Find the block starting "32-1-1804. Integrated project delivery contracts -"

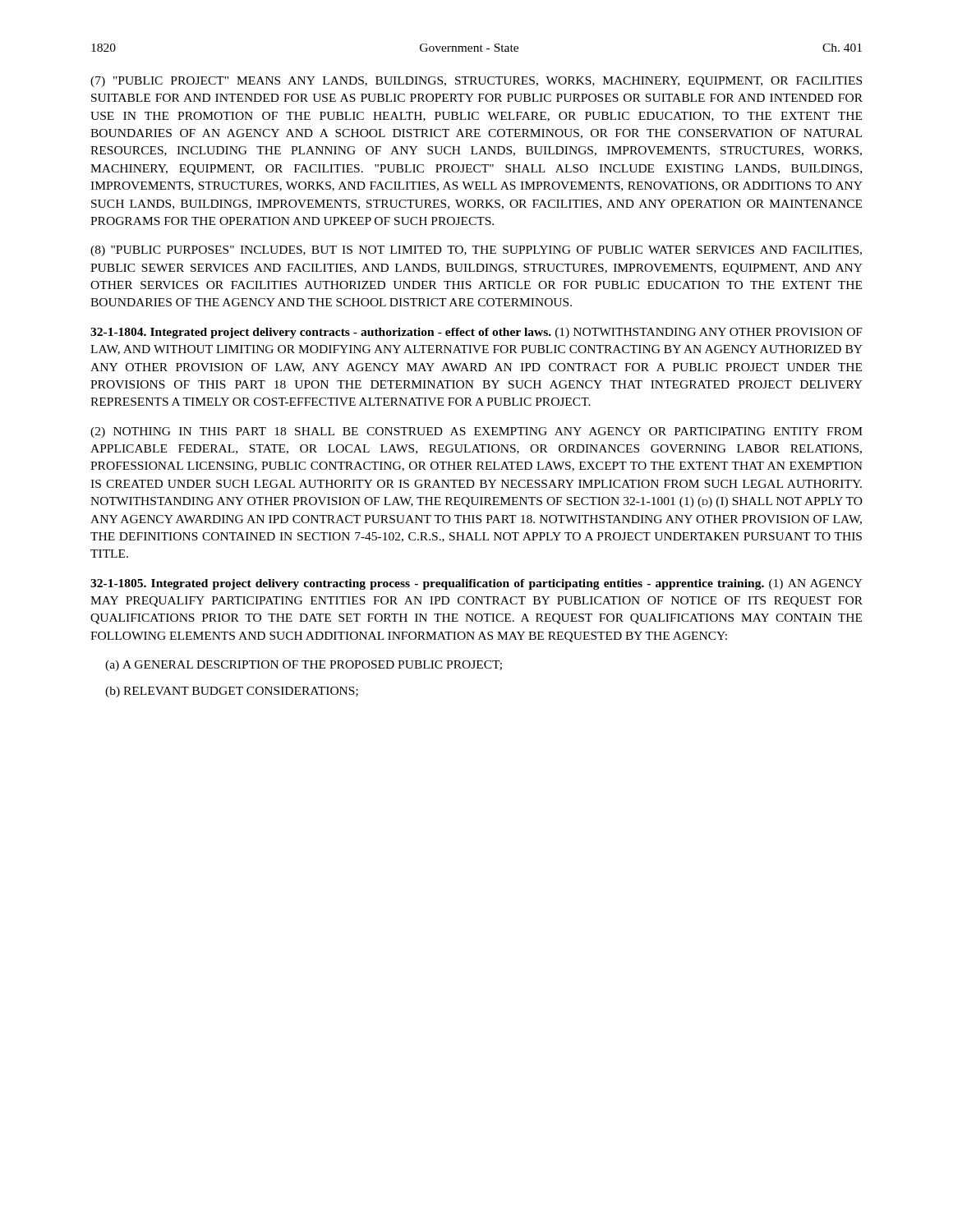coord(476,366)
